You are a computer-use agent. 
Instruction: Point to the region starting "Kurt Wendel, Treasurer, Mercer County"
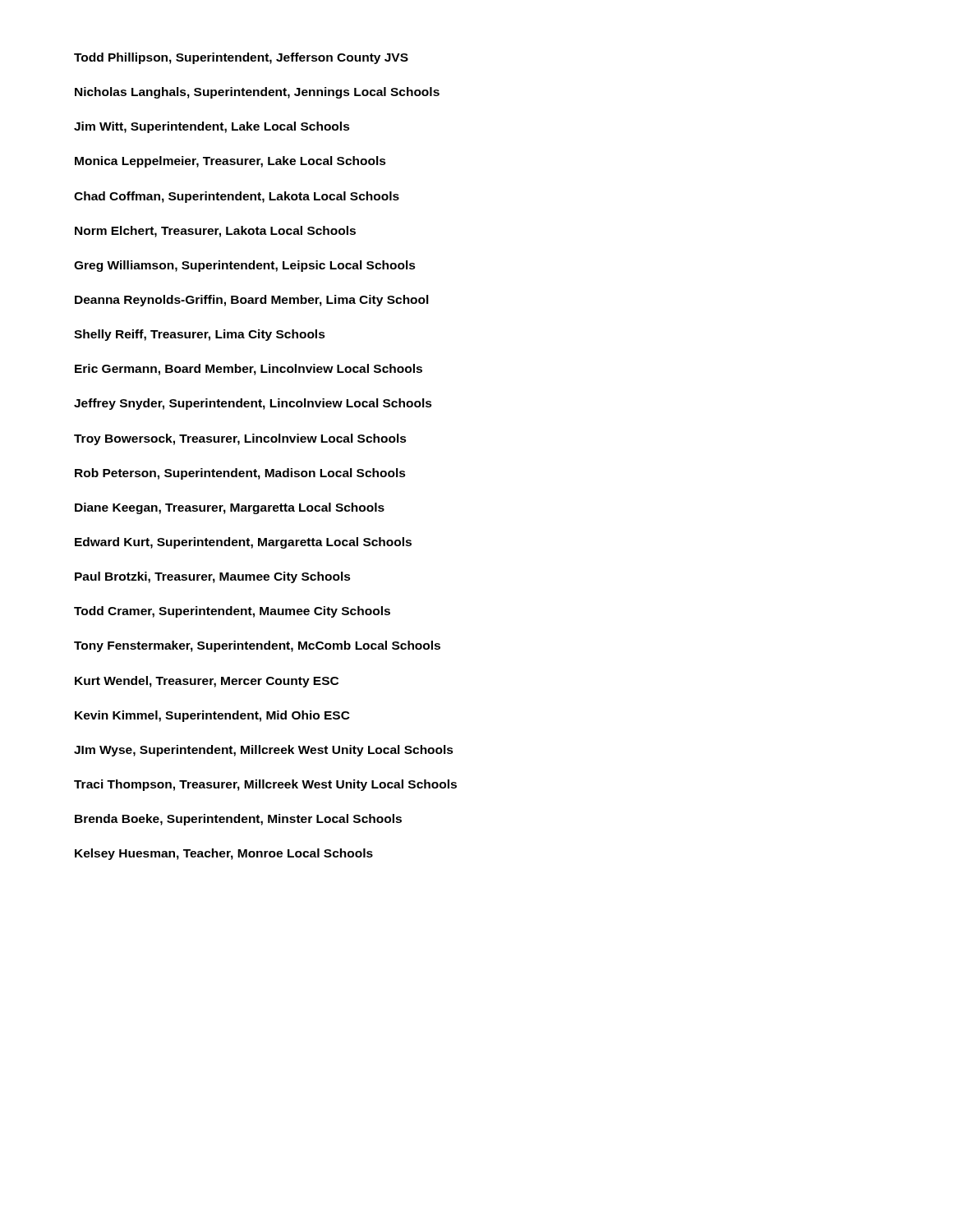tap(207, 680)
